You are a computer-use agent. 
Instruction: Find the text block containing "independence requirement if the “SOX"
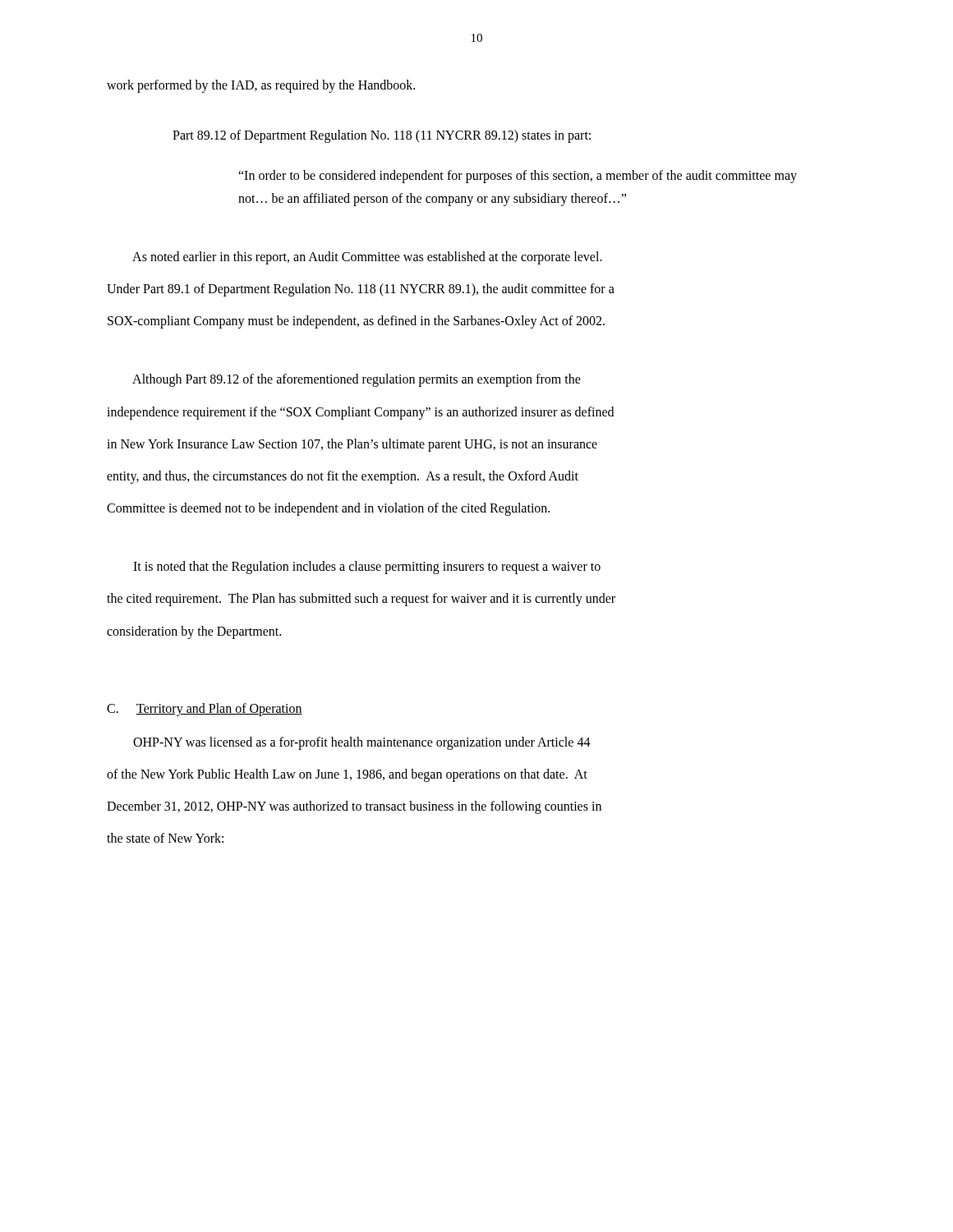coord(361,411)
